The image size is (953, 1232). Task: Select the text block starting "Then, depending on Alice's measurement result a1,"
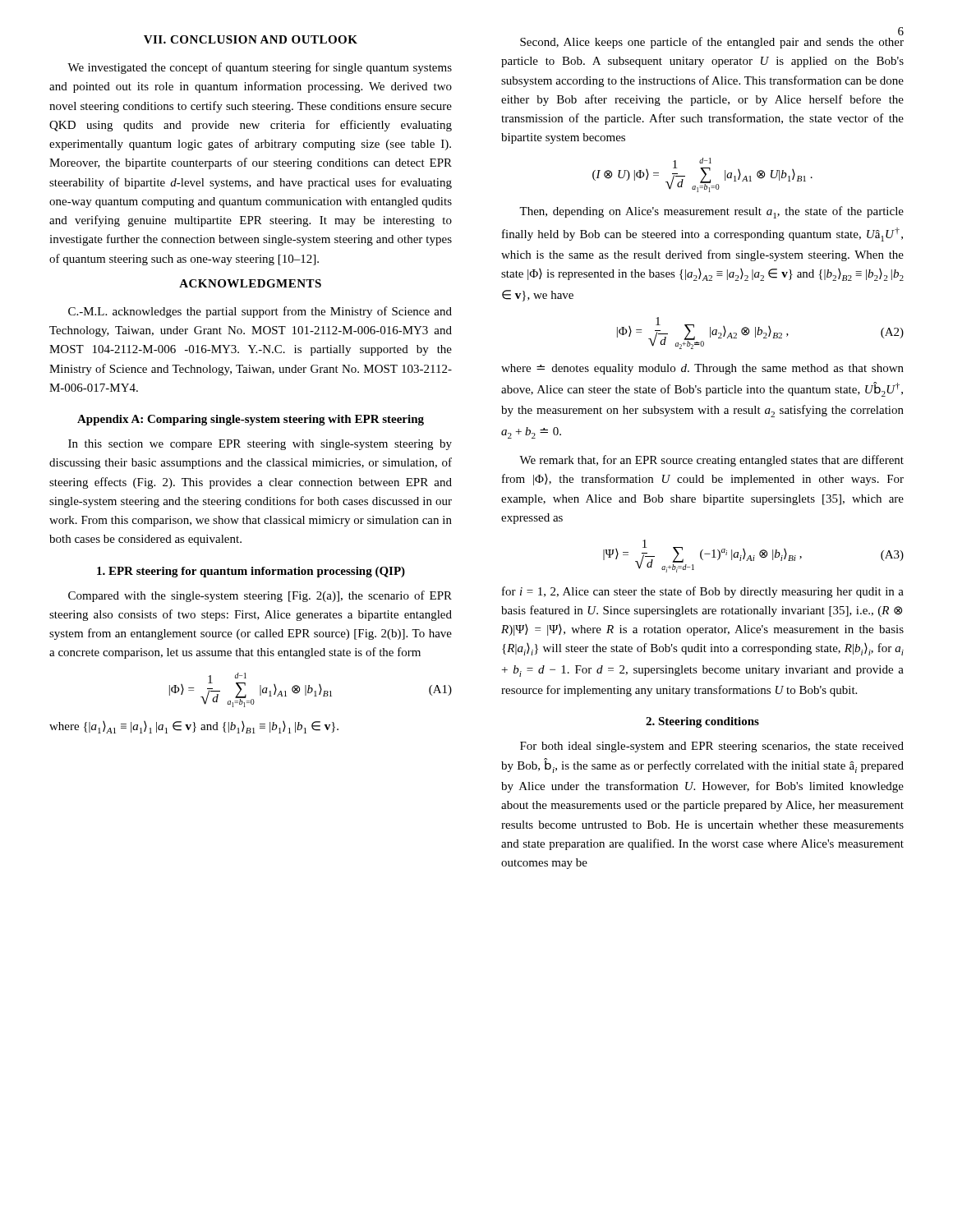702,253
